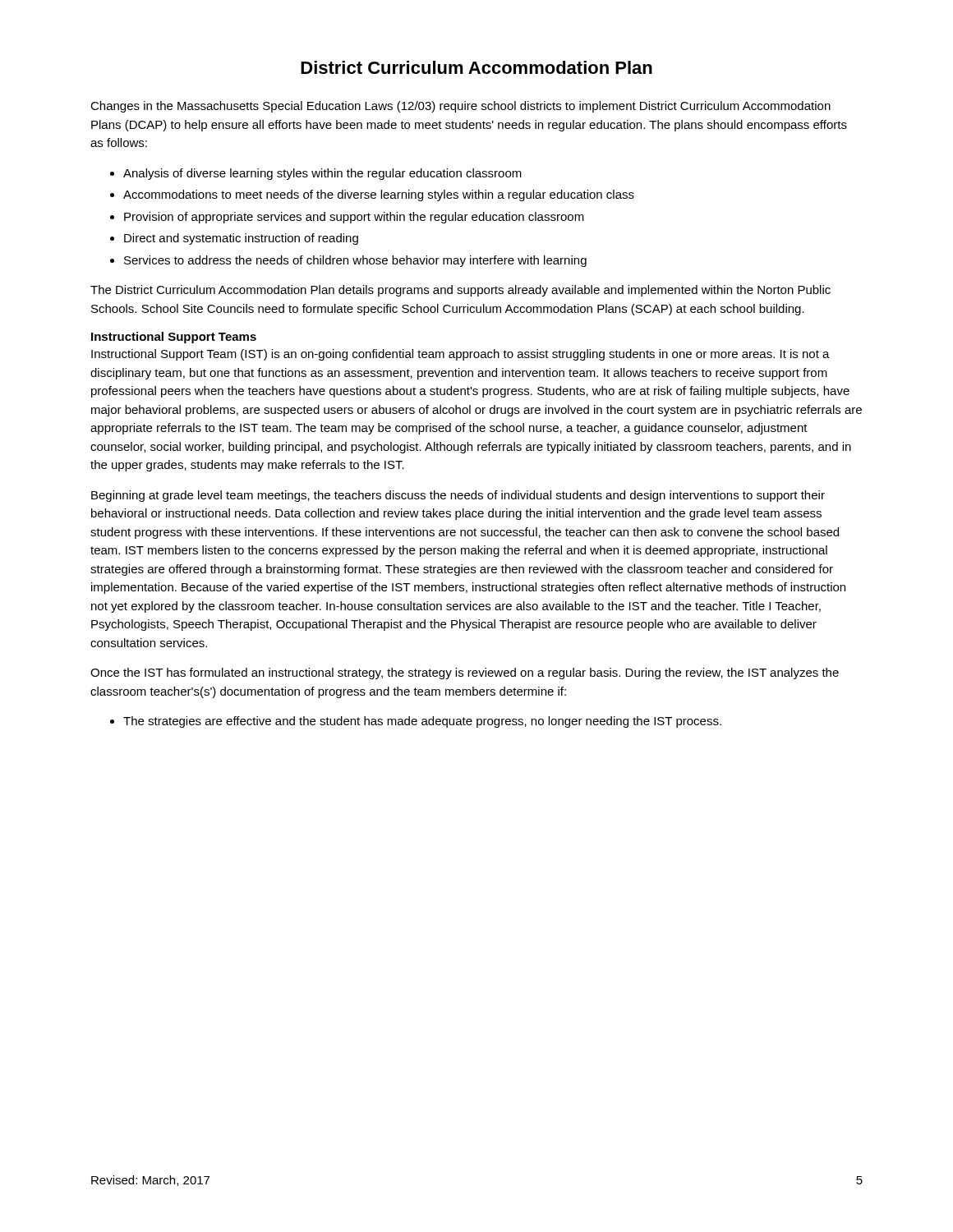Screen dimensions: 1232x953
Task: Locate the passage starting "The District Curriculum Accommodation Plan"
Action: (x=461, y=299)
